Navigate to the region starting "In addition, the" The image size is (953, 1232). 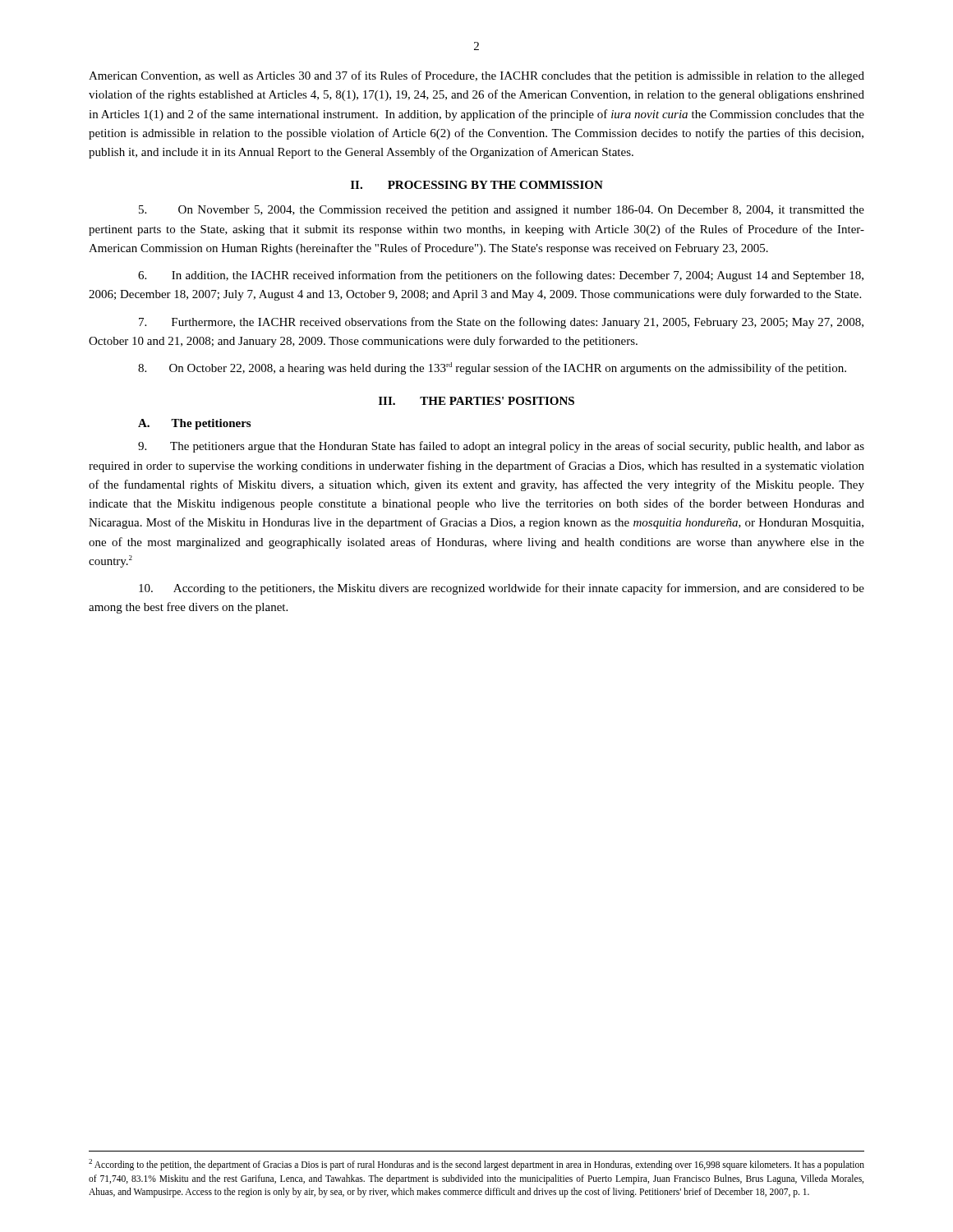tap(476, 285)
